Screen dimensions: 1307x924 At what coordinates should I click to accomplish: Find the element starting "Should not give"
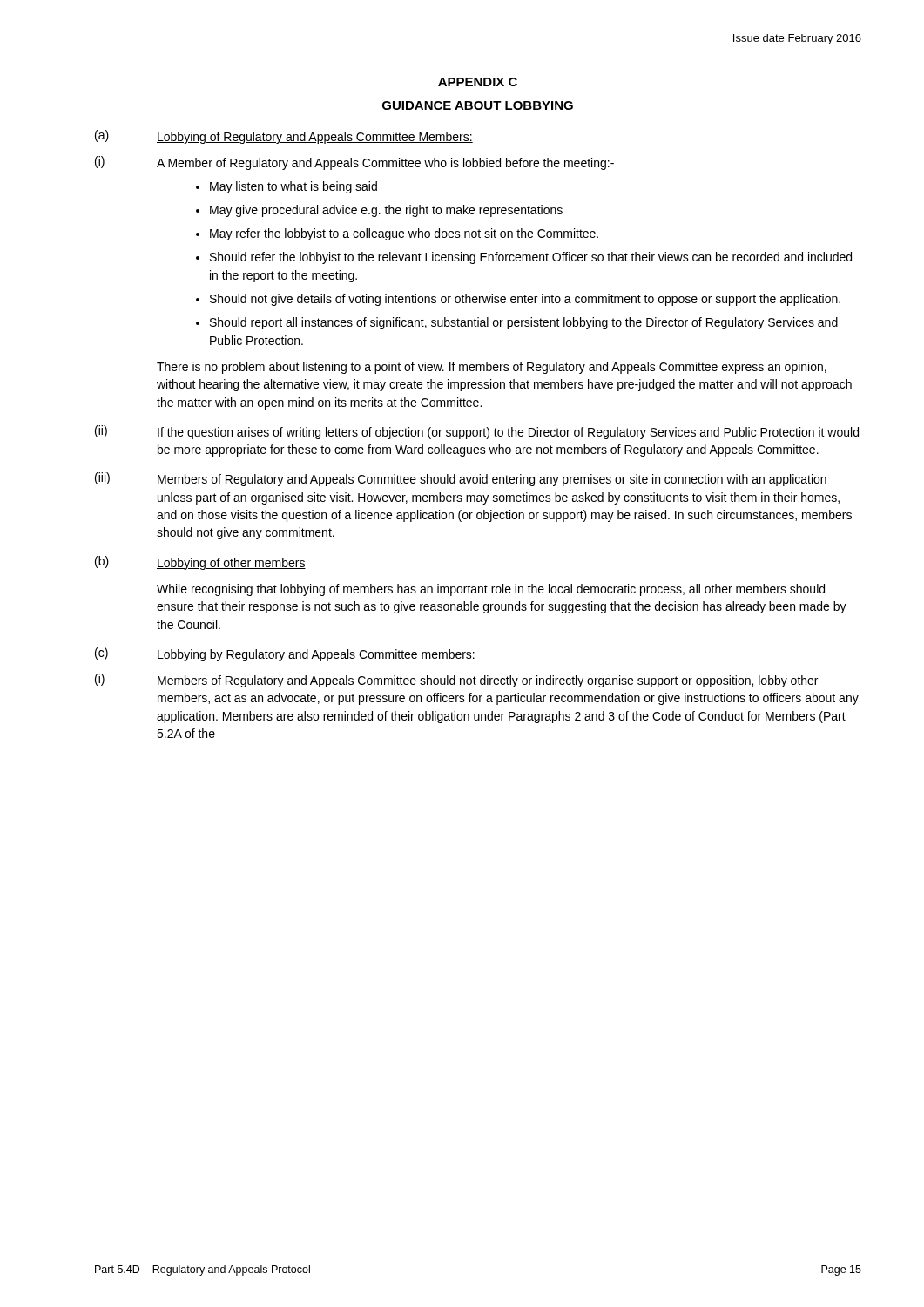point(525,299)
